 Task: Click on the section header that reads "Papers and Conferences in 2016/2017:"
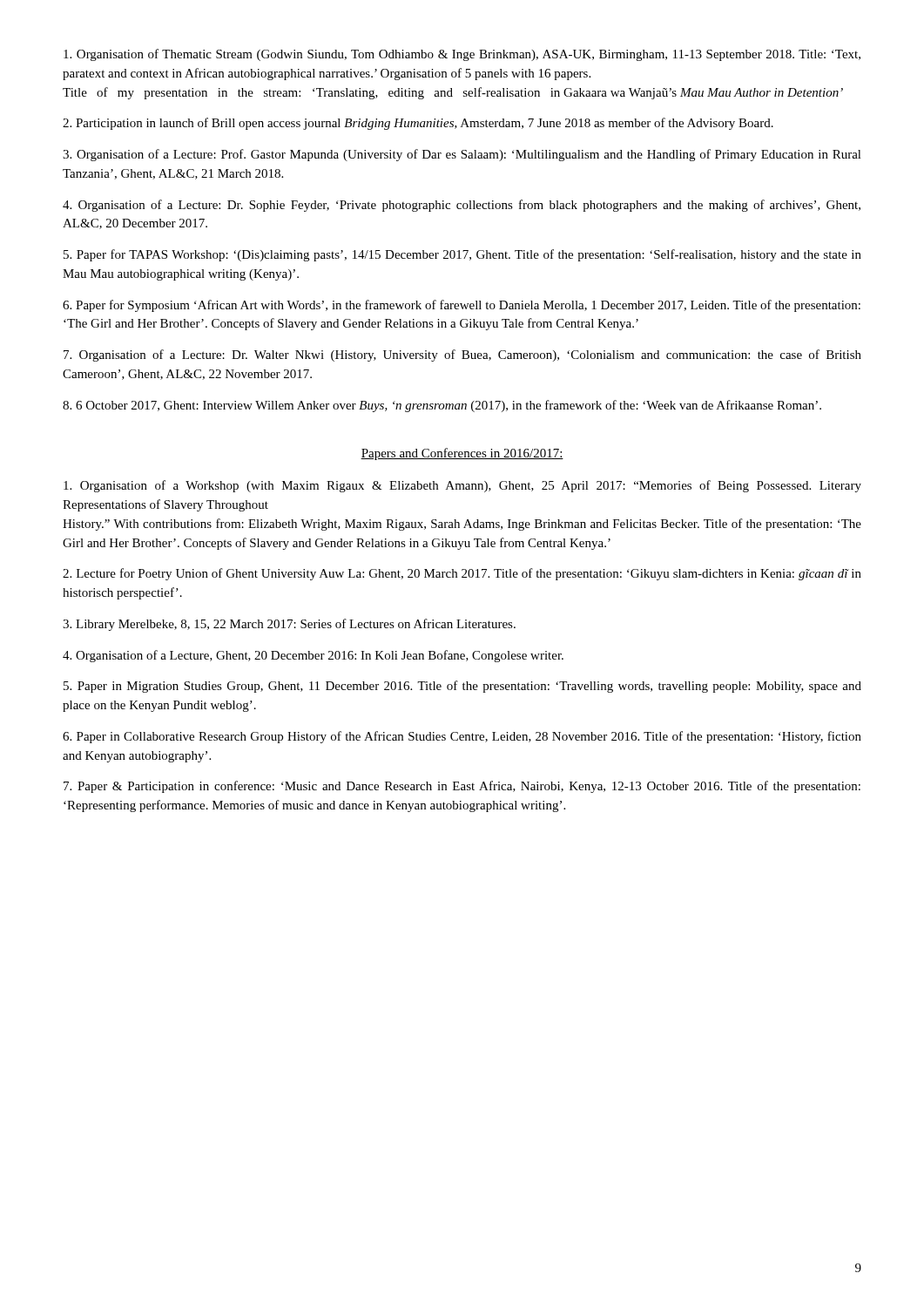(x=462, y=453)
